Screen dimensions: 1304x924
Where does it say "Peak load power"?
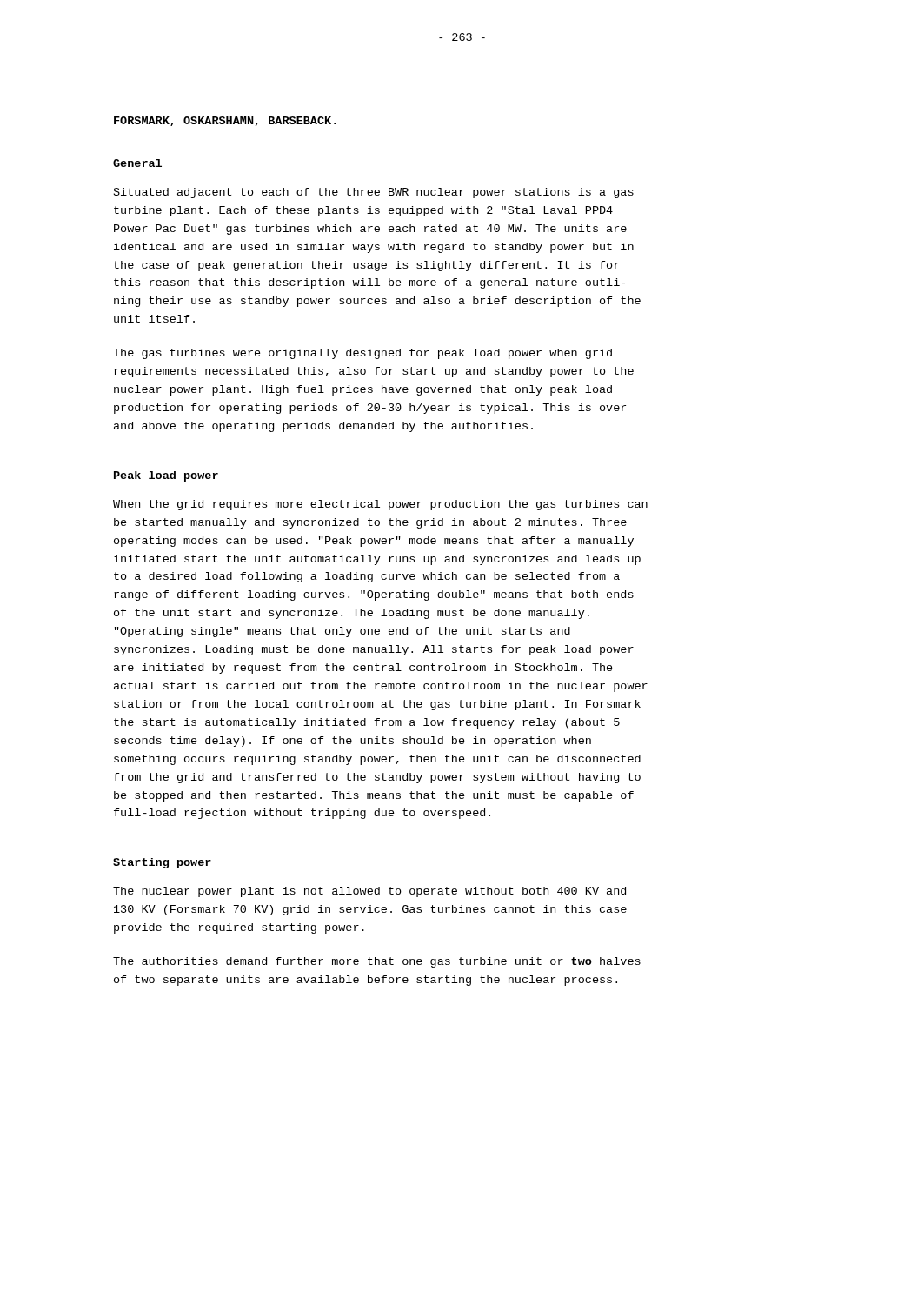pos(166,476)
